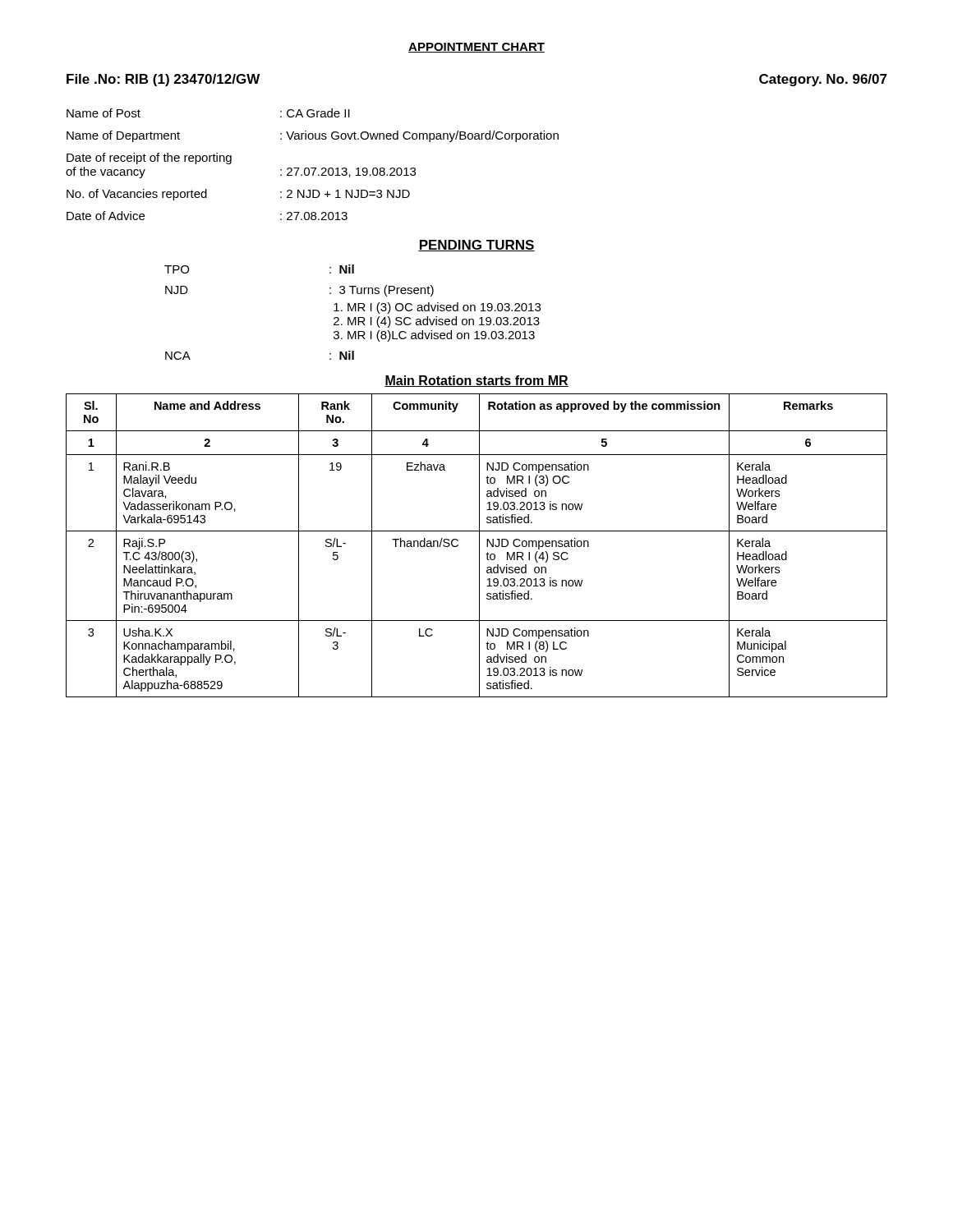
Task: Locate the block starting "Name of Post : CA Grade II"
Action: coord(107,113)
